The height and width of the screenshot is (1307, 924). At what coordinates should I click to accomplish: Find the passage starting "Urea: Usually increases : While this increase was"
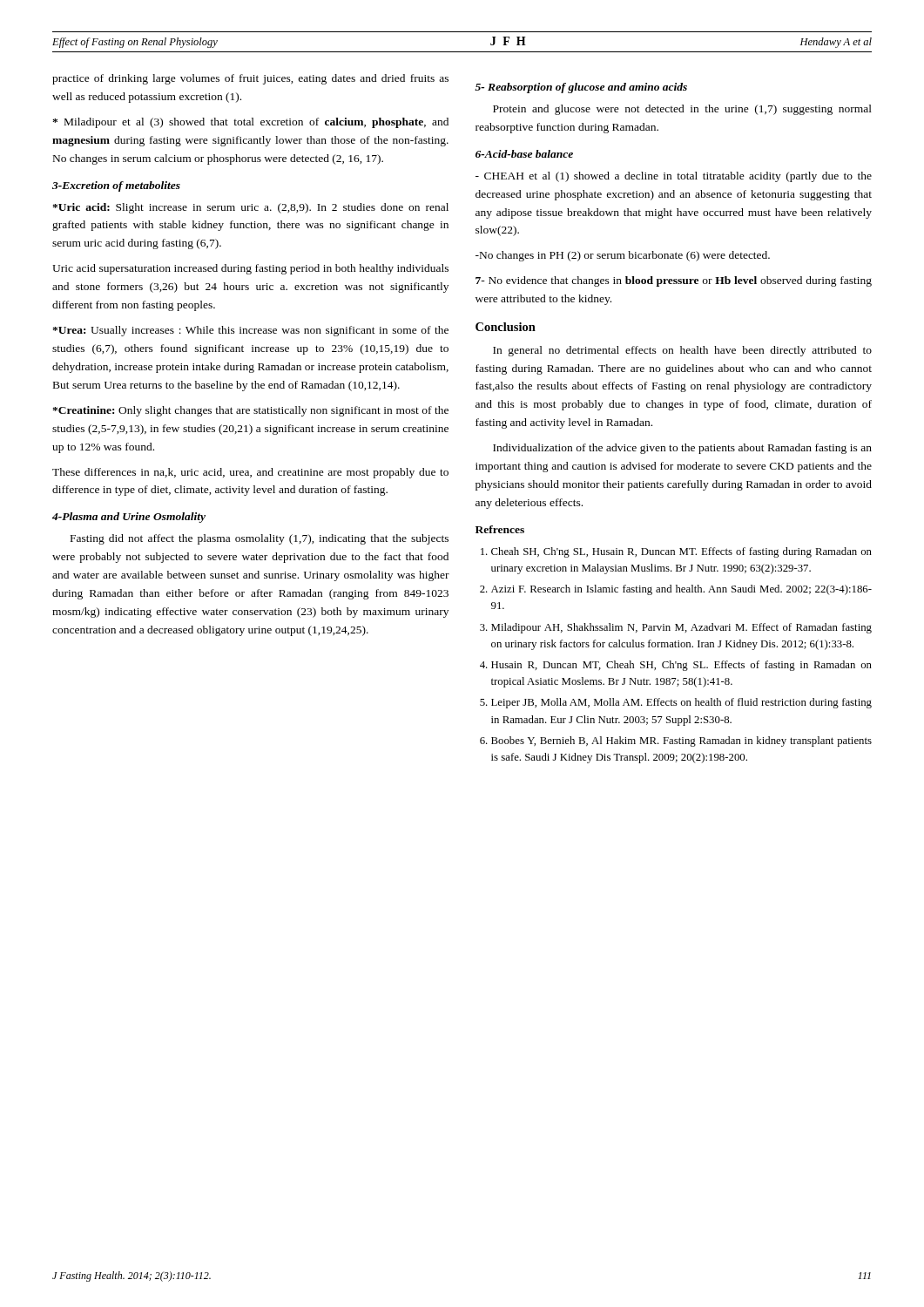pyautogui.click(x=251, y=358)
